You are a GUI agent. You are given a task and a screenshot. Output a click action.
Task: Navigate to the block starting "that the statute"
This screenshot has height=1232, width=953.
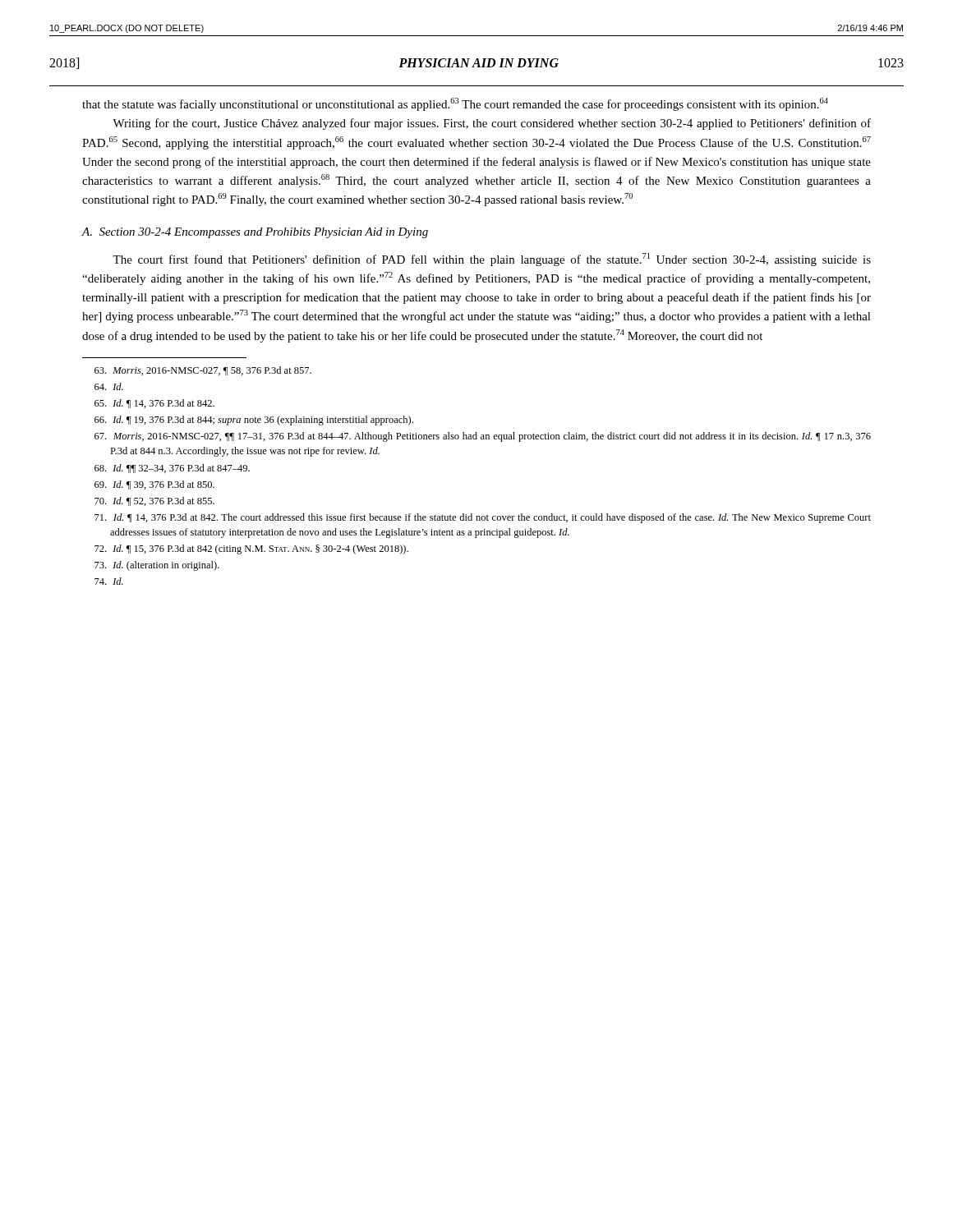click(455, 103)
